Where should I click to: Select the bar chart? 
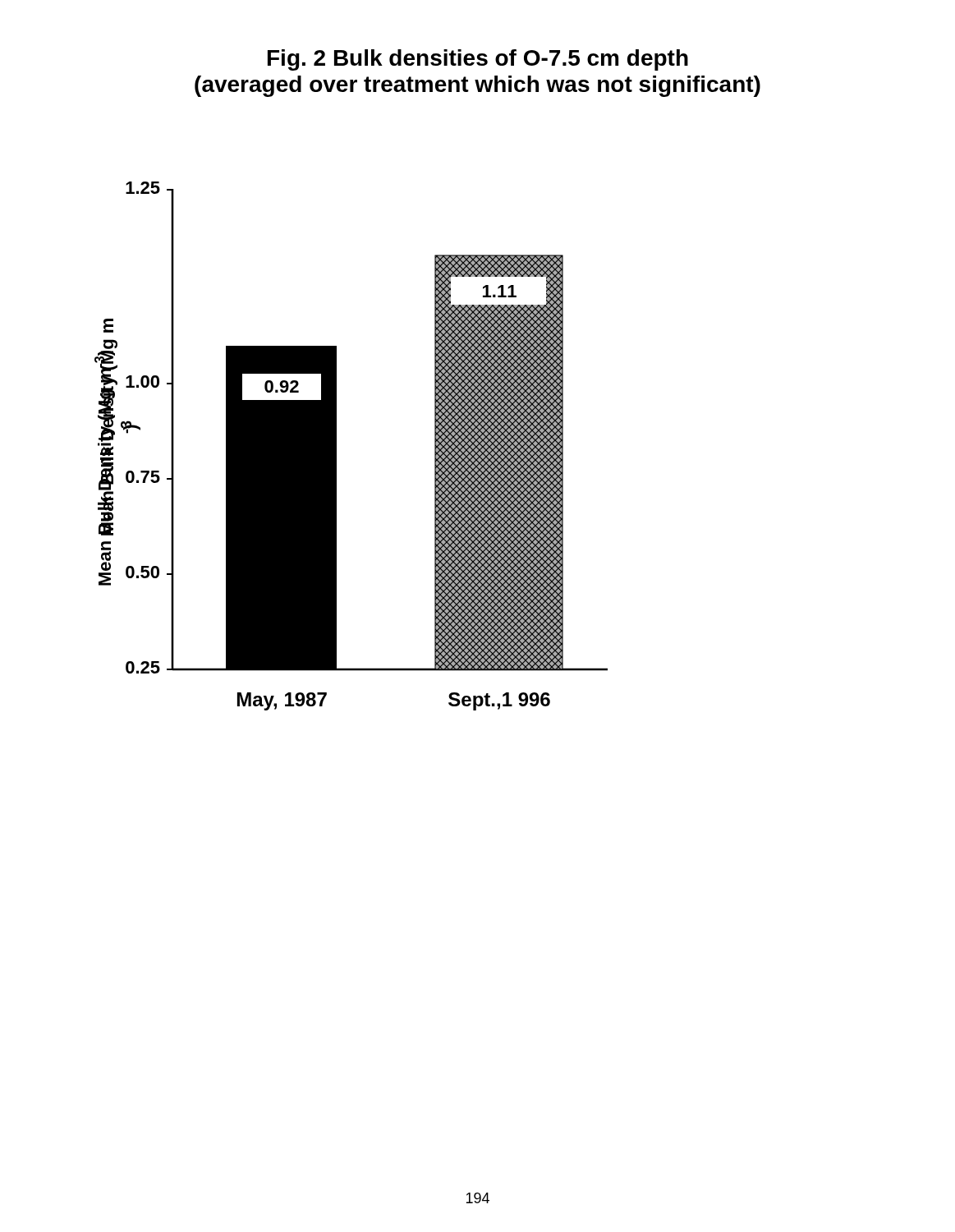point(370,472)
